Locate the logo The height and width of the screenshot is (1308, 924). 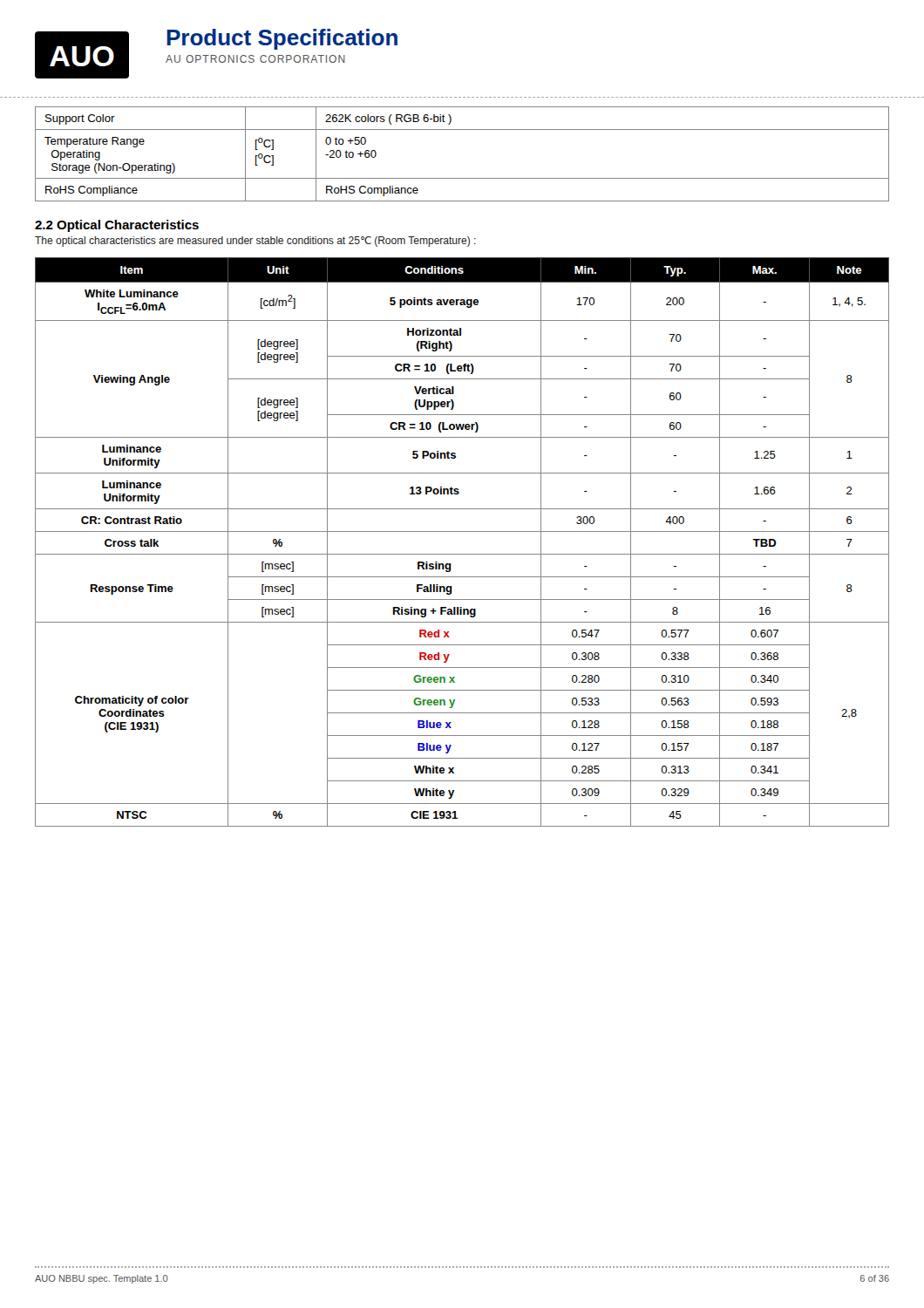click(87, 56)
